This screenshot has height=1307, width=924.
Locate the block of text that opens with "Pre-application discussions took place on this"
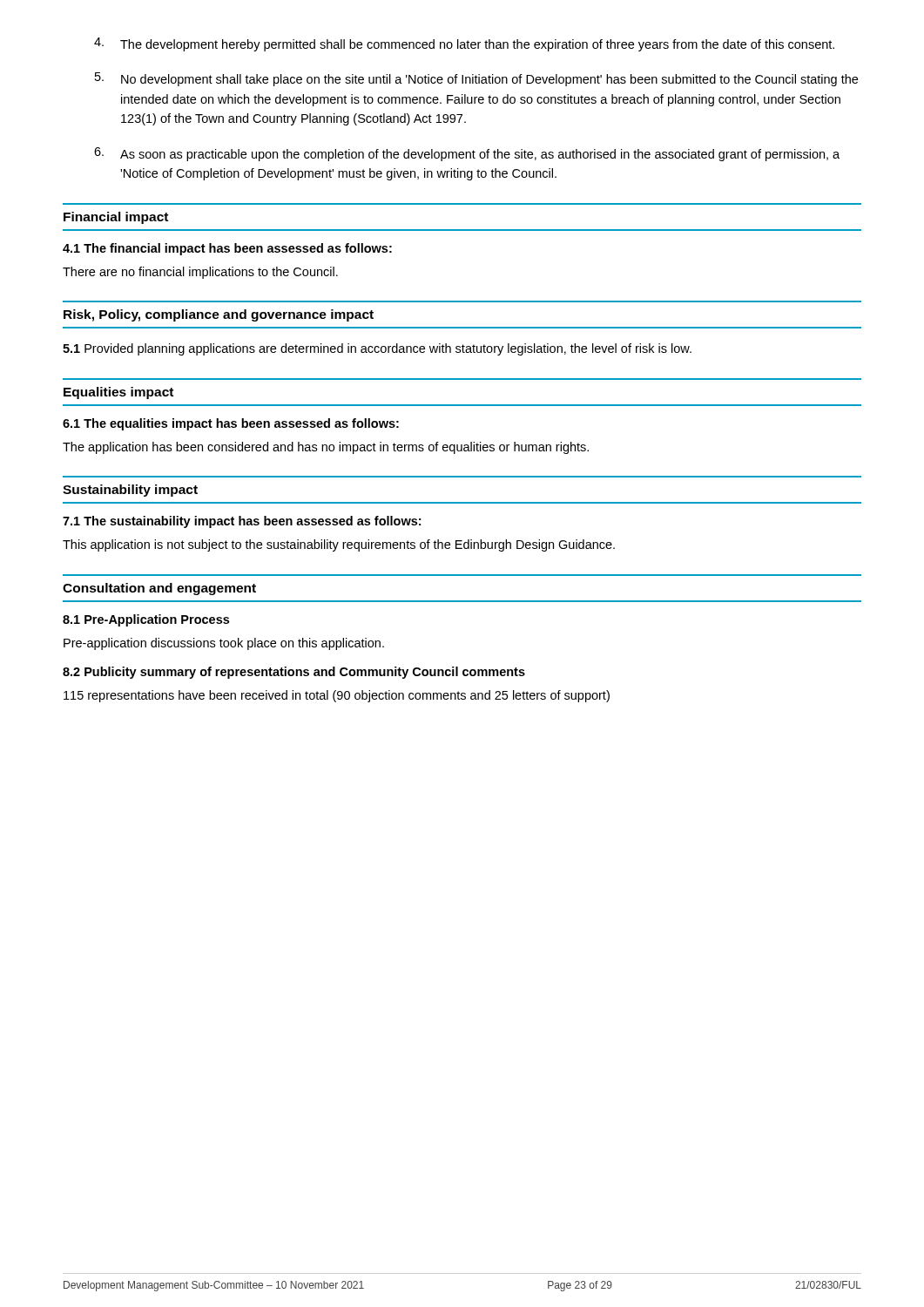[224, 643]
